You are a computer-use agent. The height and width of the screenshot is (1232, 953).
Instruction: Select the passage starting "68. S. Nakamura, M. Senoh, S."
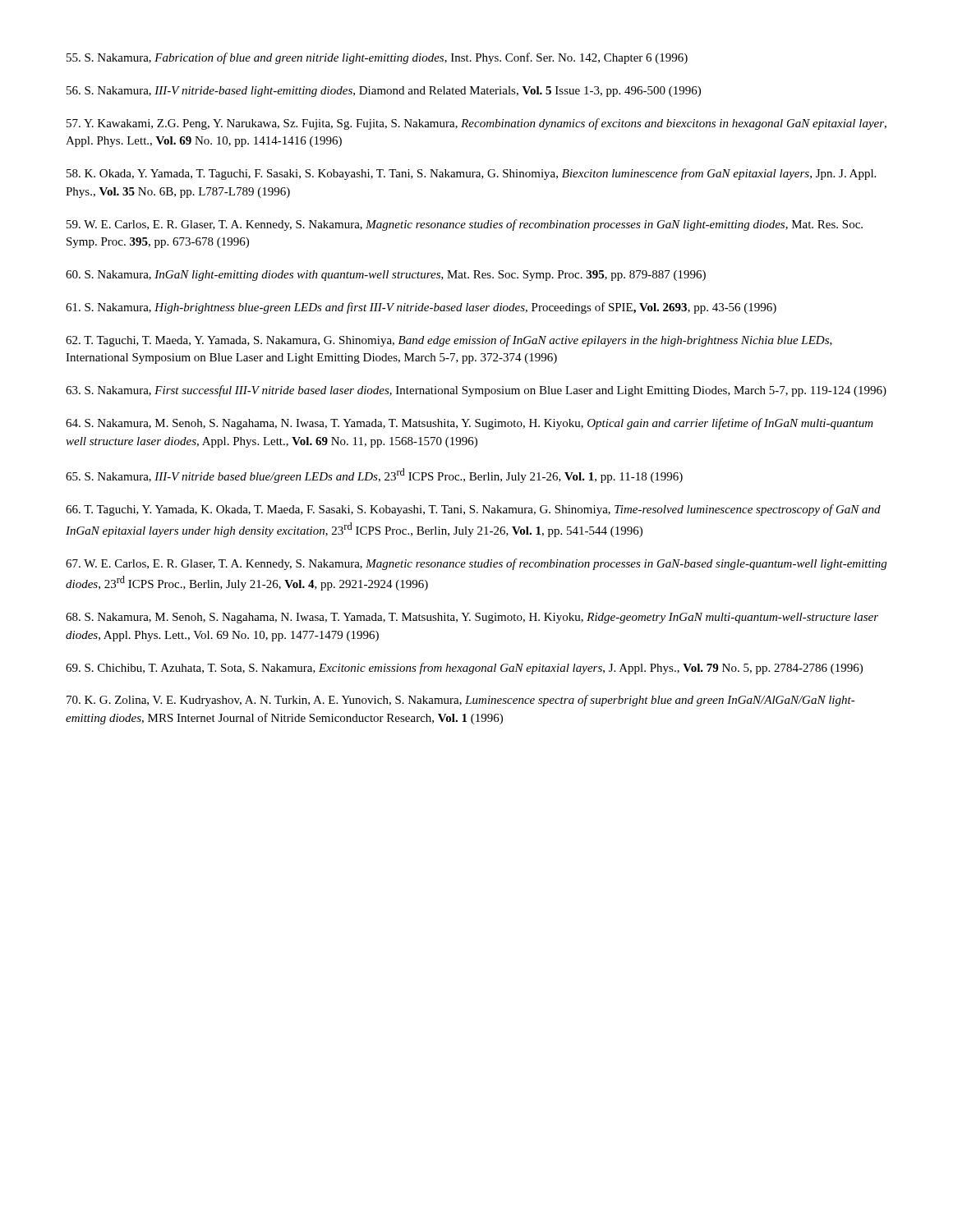click(x=476, y=626)
